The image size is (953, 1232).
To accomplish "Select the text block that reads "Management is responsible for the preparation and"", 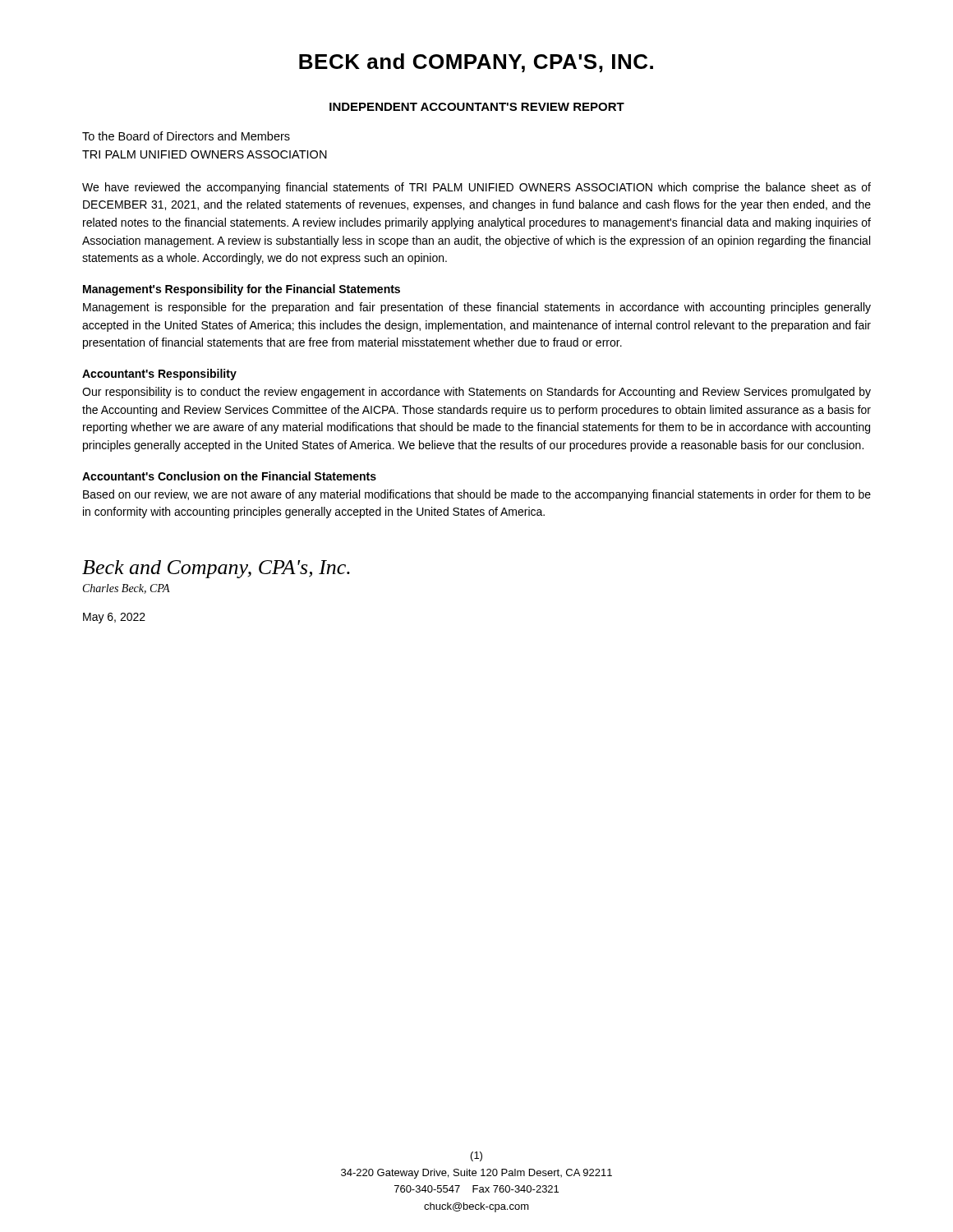I will tap(476, 325).
